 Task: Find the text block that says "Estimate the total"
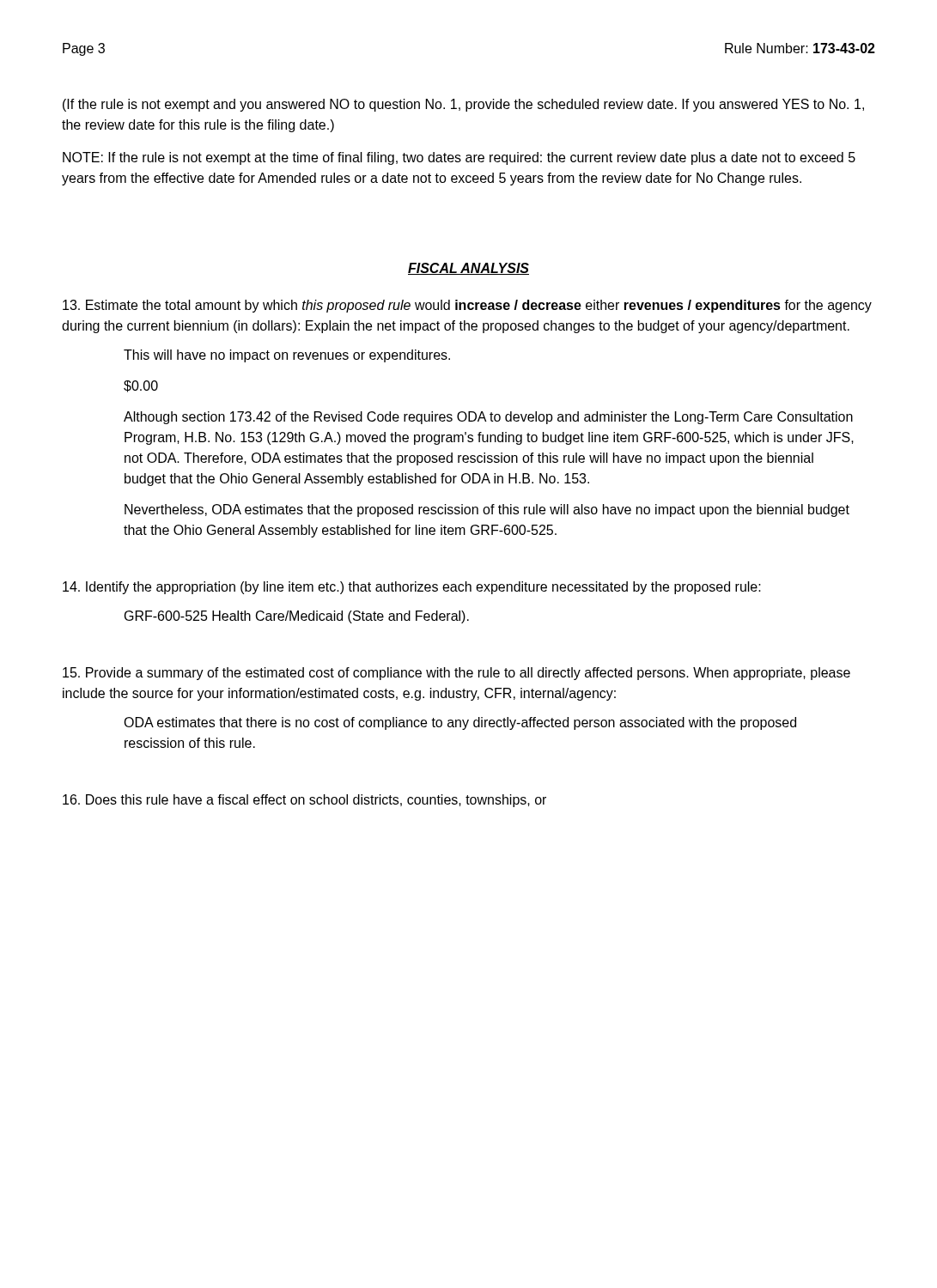click(x=467, y=316)
